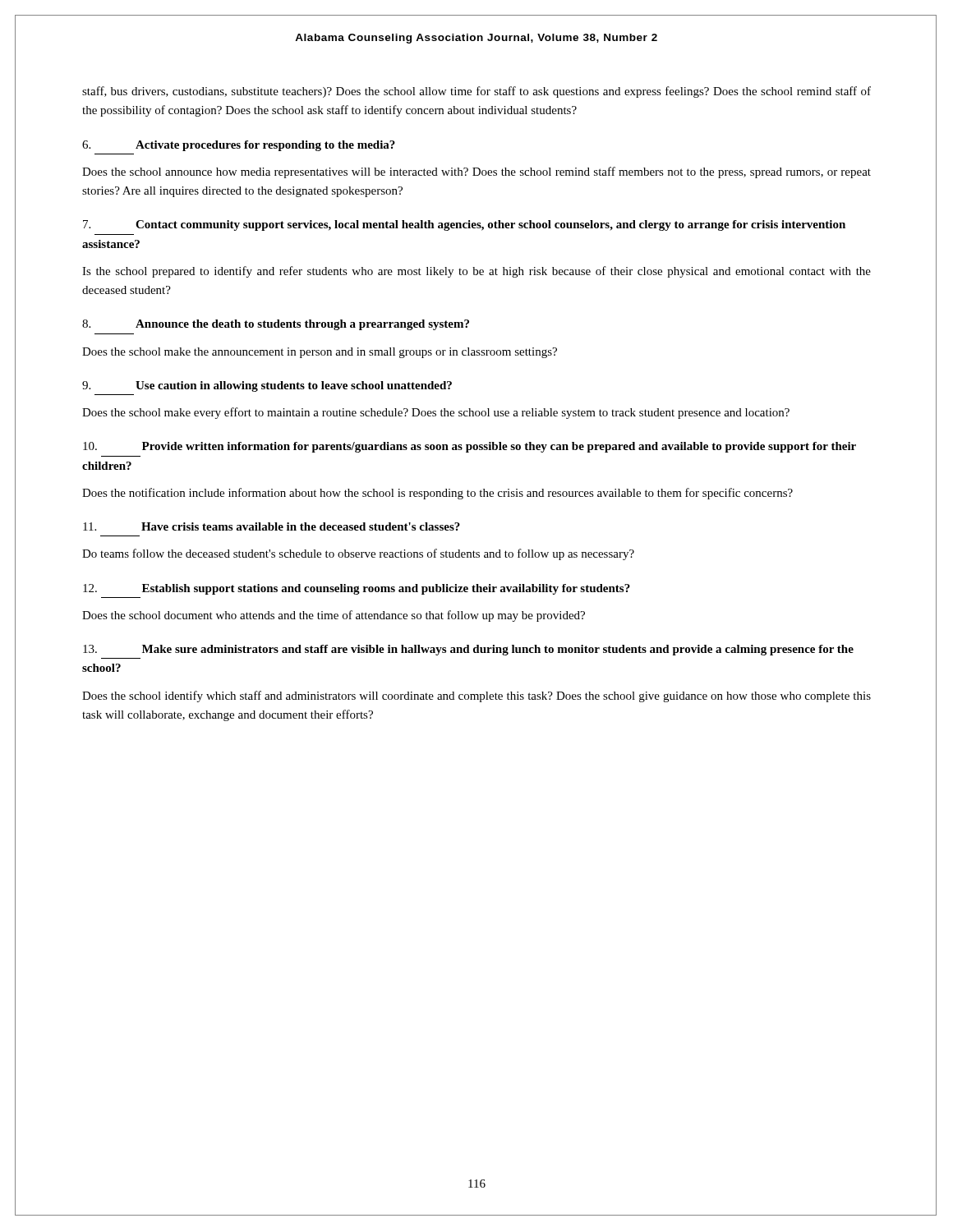Navigate to the passage starting "Does the school make every effort to maintain"
This screenshot has width=953, height=1232.
click(x=436, y=412)
